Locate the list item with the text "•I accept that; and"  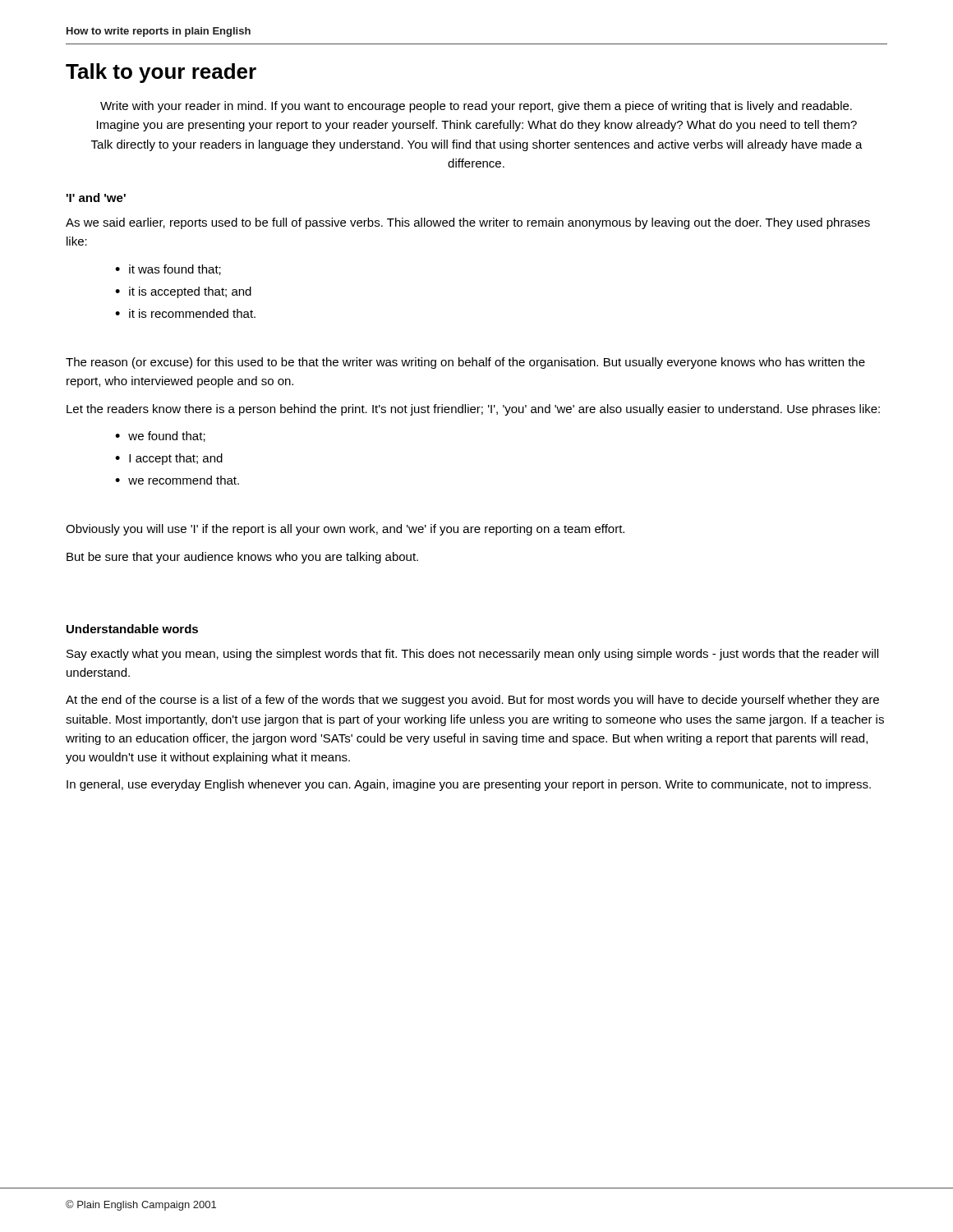[169, 459]
